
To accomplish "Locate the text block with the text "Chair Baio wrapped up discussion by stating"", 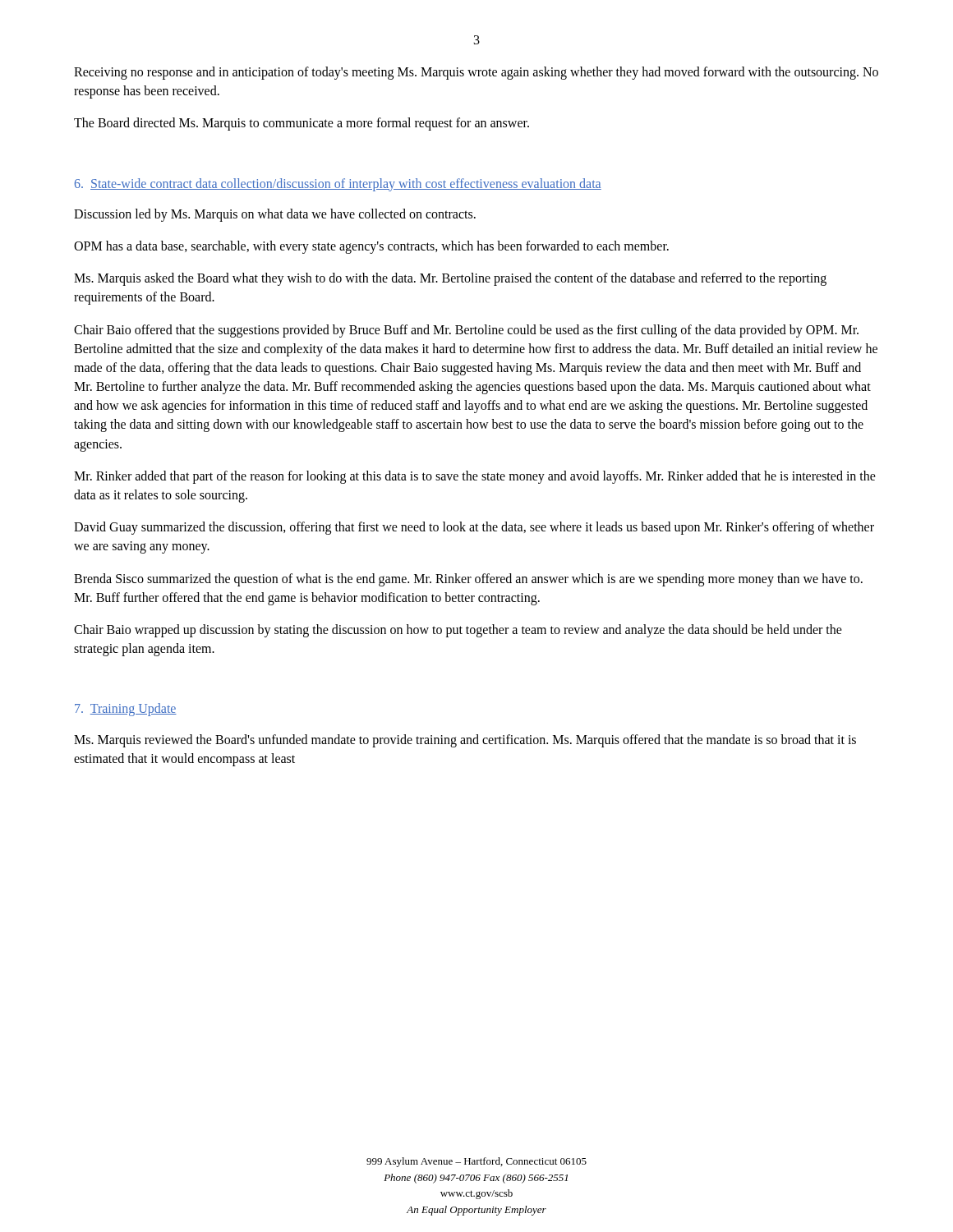I will click(458, 639).
